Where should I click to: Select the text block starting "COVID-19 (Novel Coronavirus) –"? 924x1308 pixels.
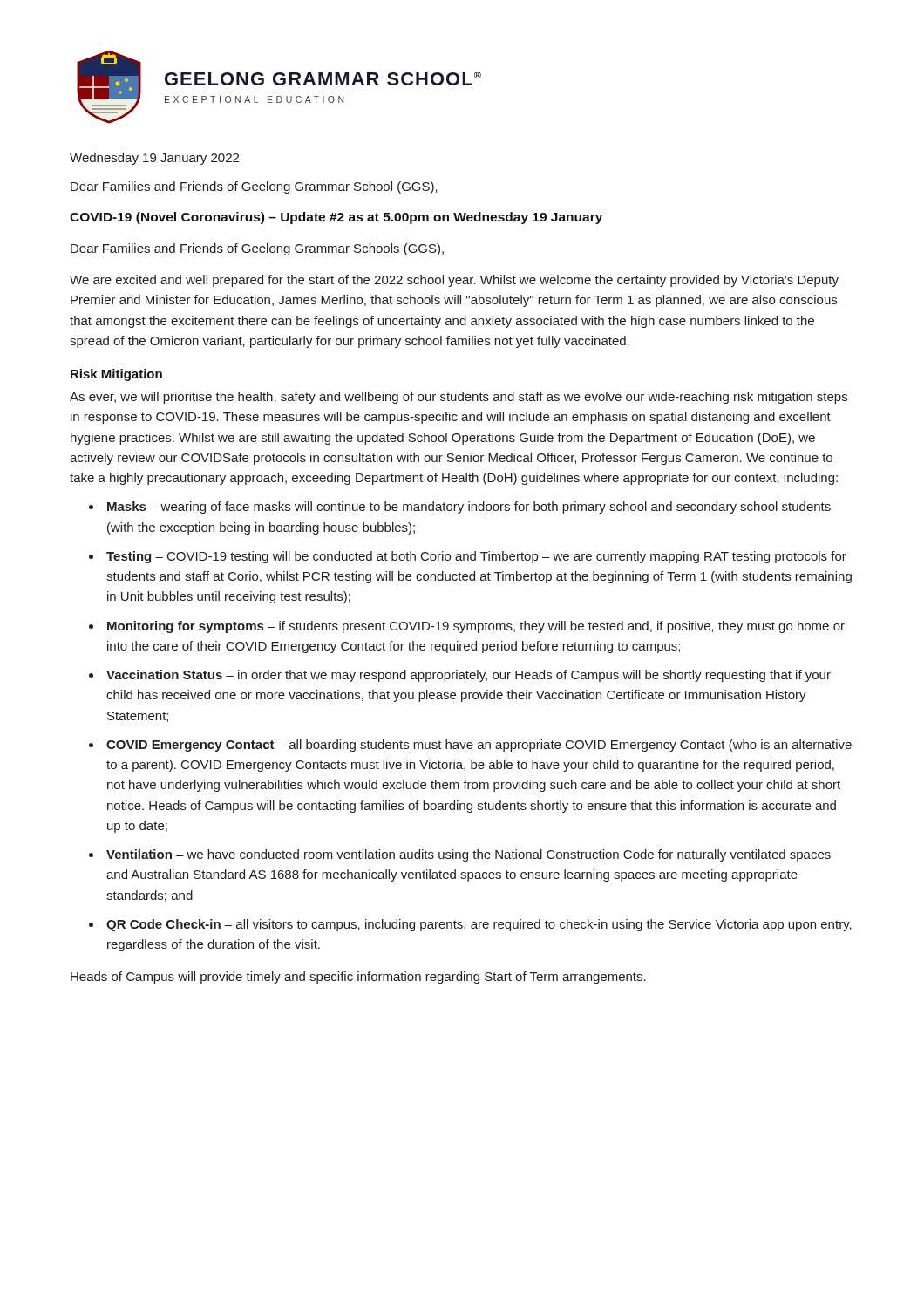pyautogui.click(x=336, y=217)
